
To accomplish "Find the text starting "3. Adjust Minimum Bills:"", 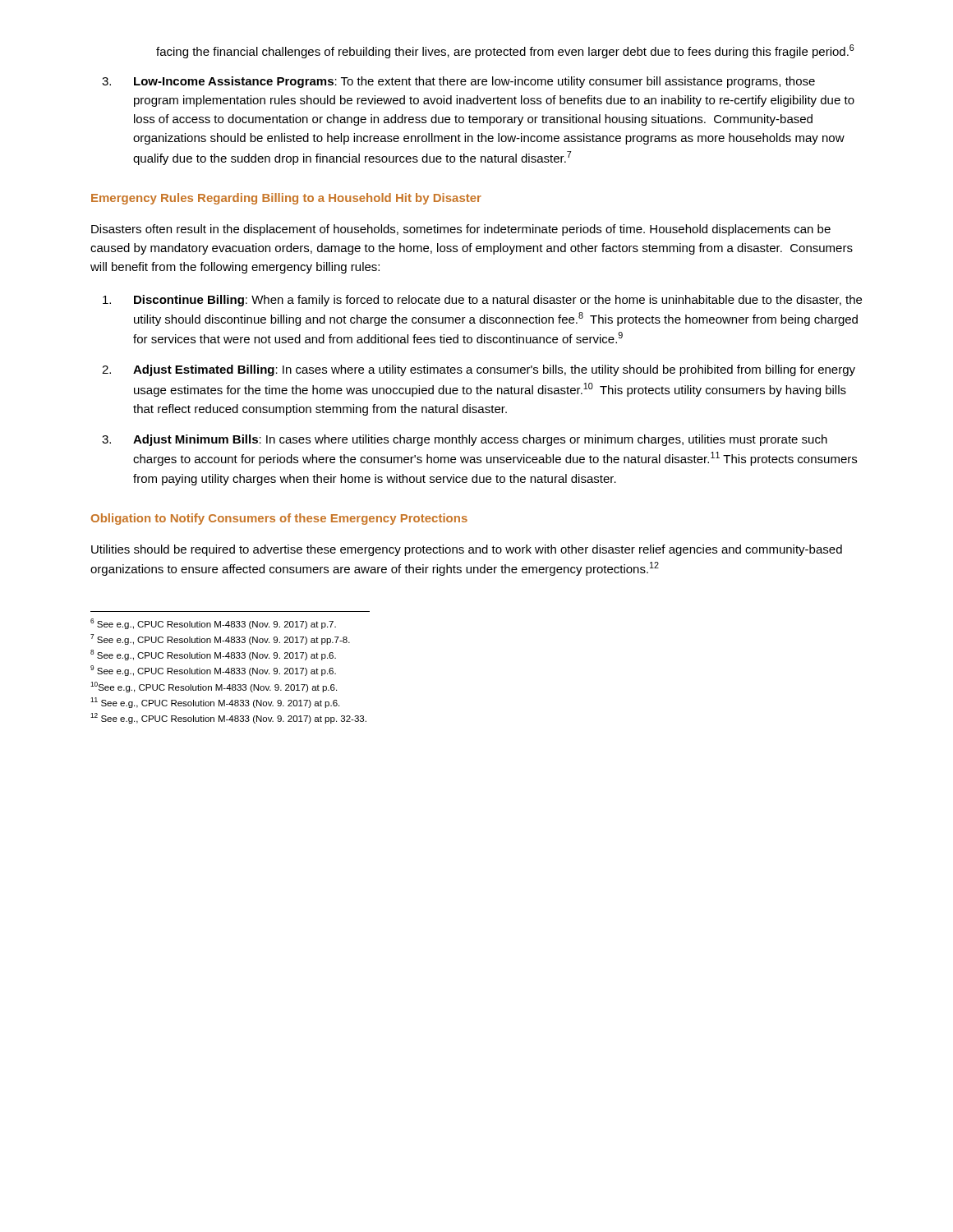I will (476, 459).
